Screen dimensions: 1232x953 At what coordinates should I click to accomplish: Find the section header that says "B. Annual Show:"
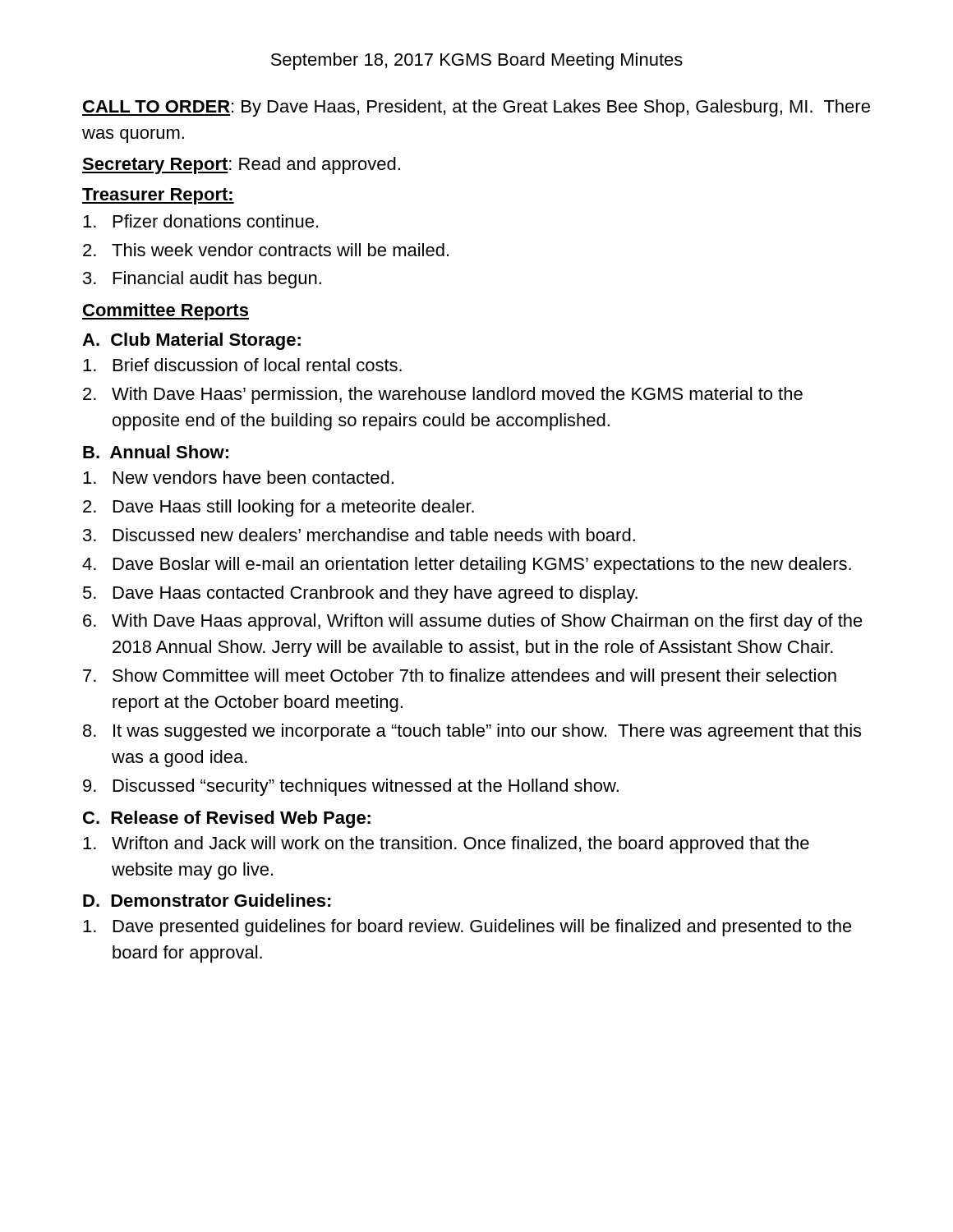156,452
